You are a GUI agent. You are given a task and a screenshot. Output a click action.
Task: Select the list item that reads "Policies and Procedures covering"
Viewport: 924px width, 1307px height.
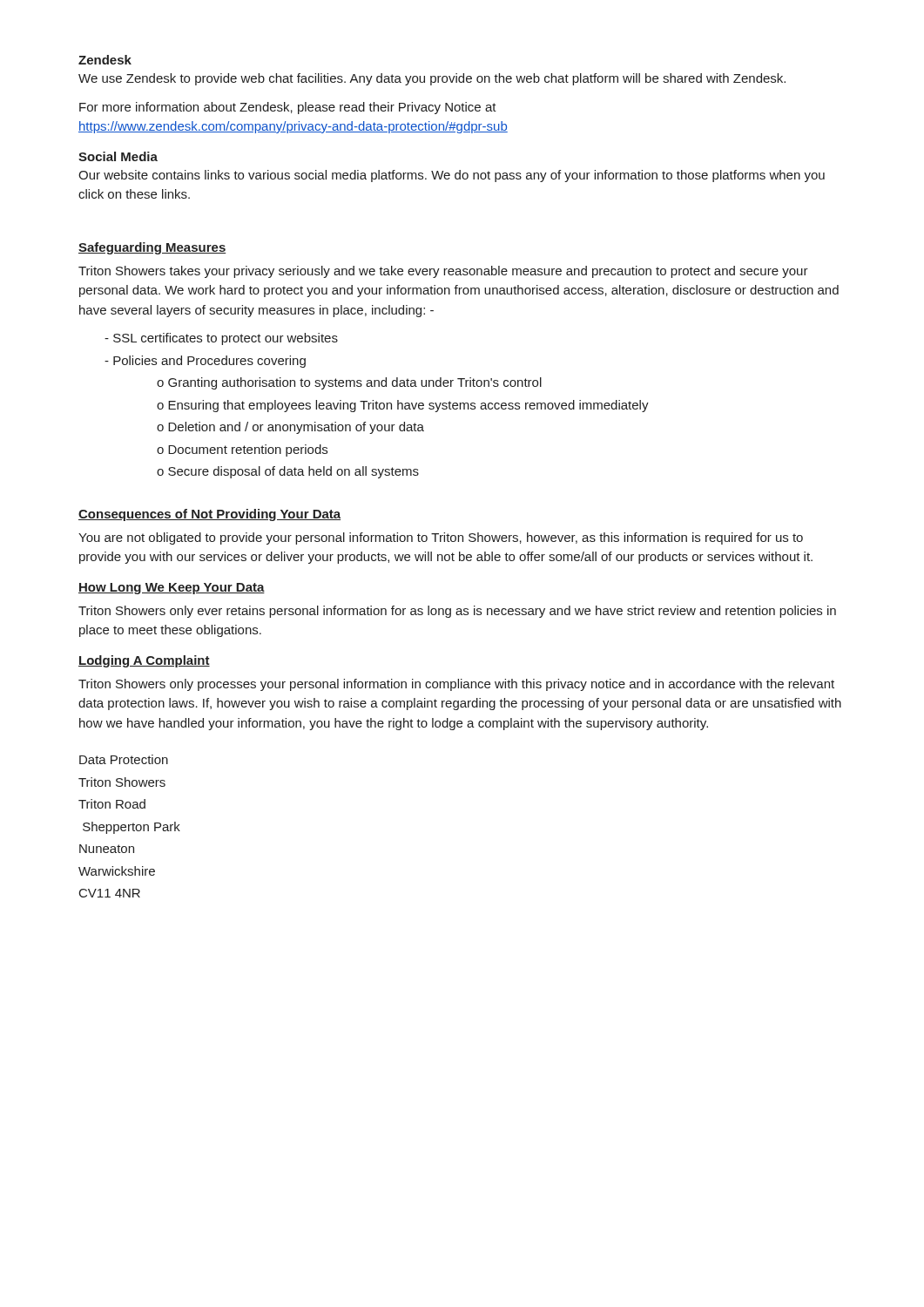[479, 417]
